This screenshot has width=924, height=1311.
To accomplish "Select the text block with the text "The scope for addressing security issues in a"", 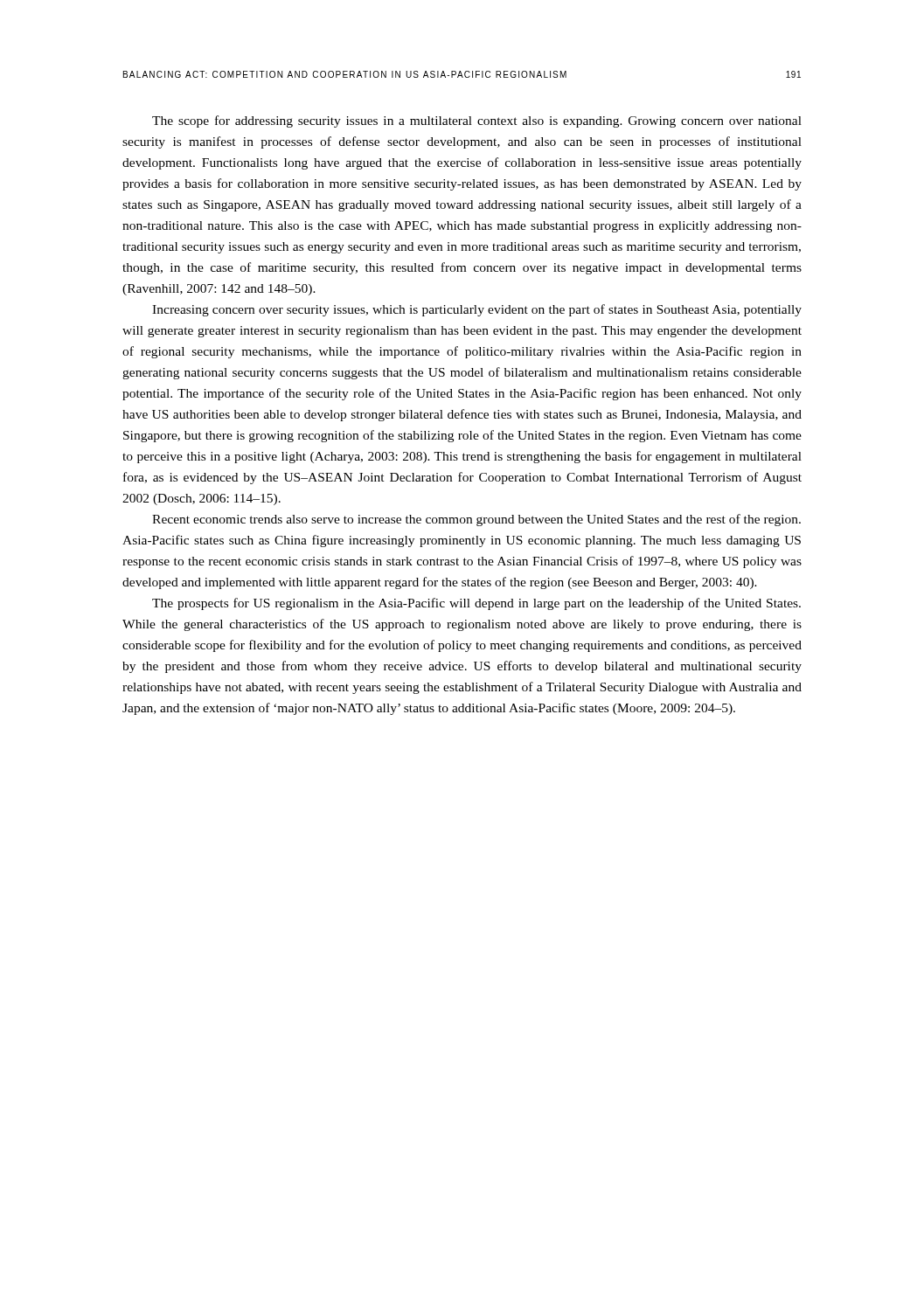I will tap(462, 204).
